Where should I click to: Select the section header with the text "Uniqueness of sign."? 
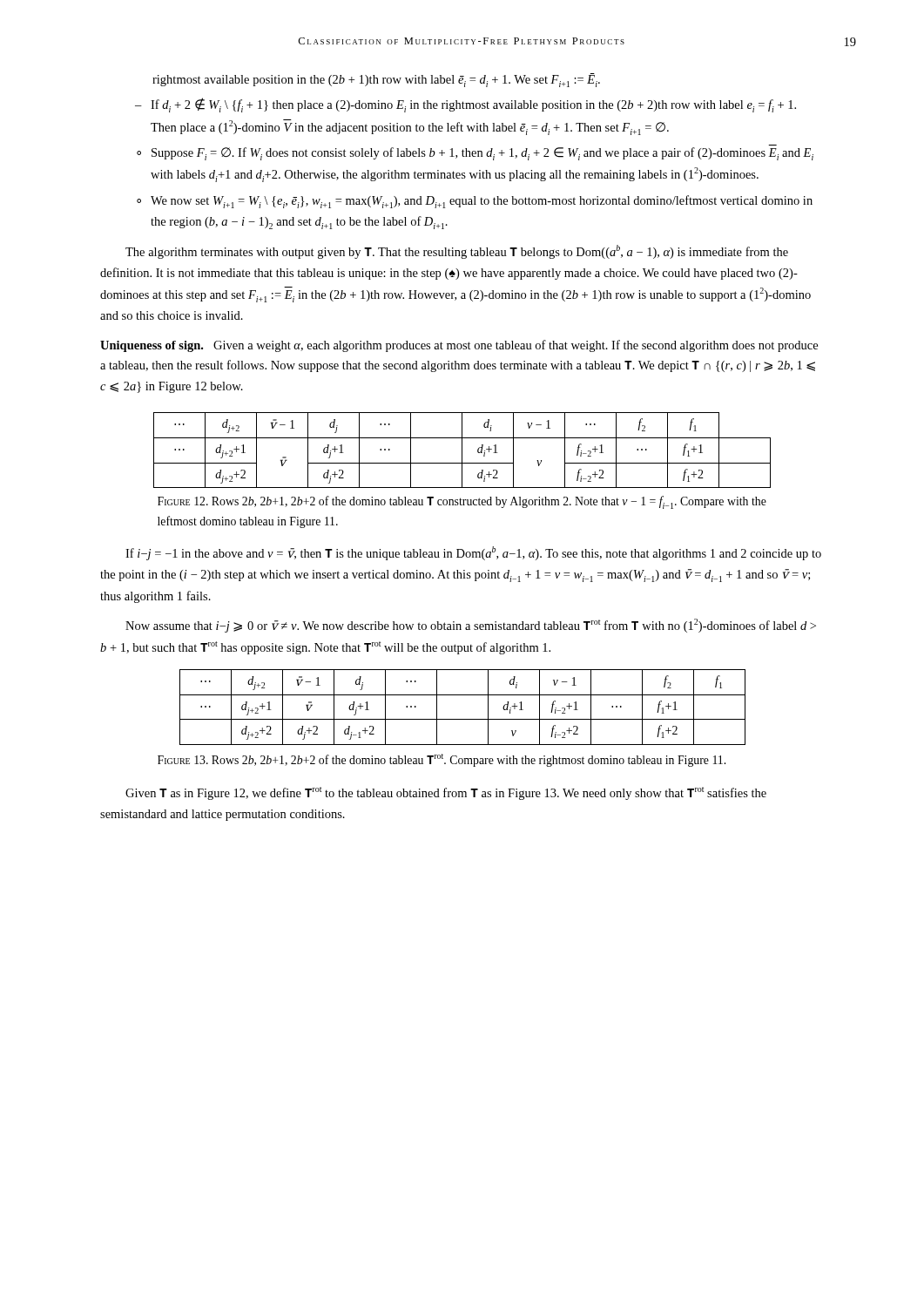(x=152, y=345)
